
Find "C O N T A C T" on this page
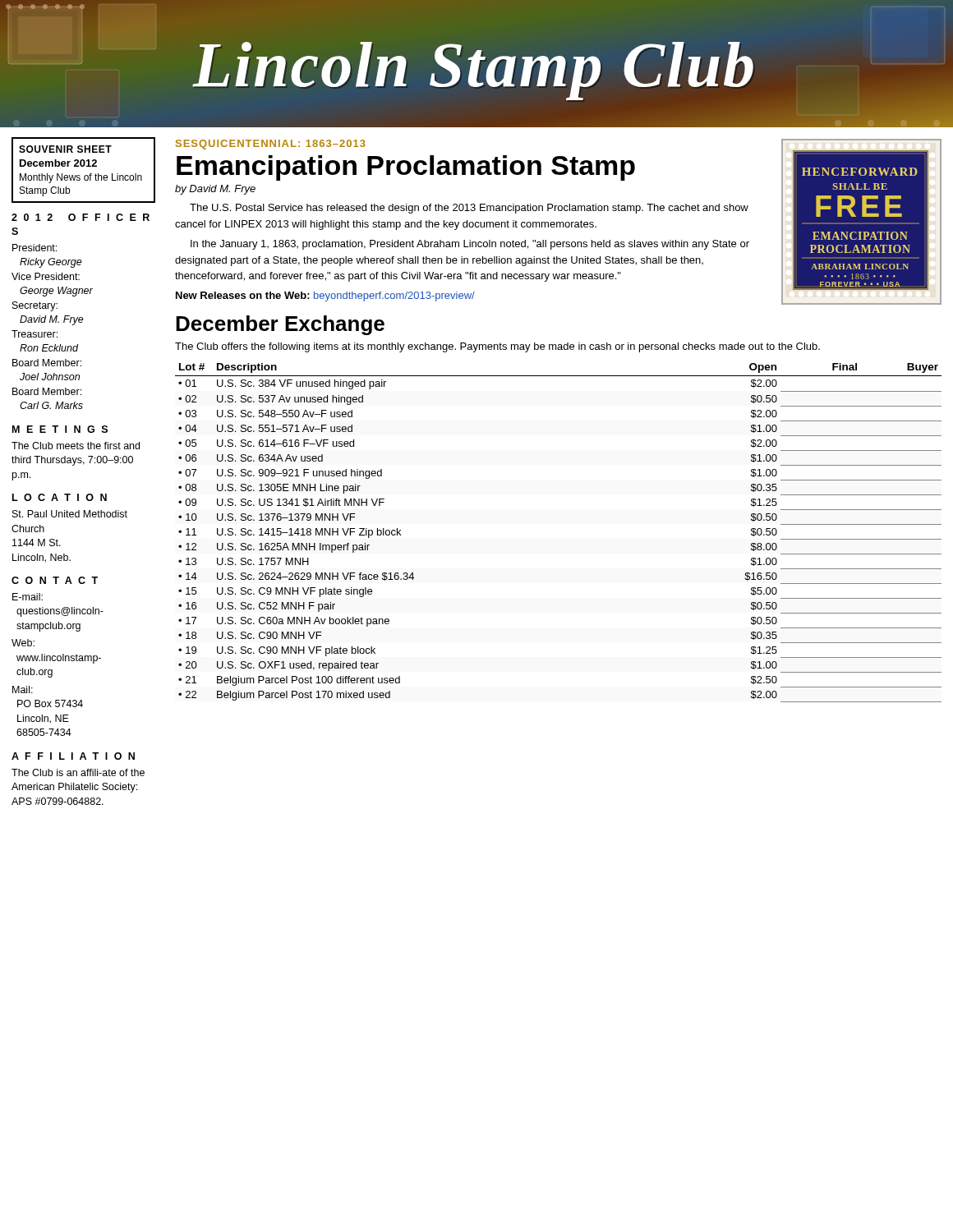55,581
